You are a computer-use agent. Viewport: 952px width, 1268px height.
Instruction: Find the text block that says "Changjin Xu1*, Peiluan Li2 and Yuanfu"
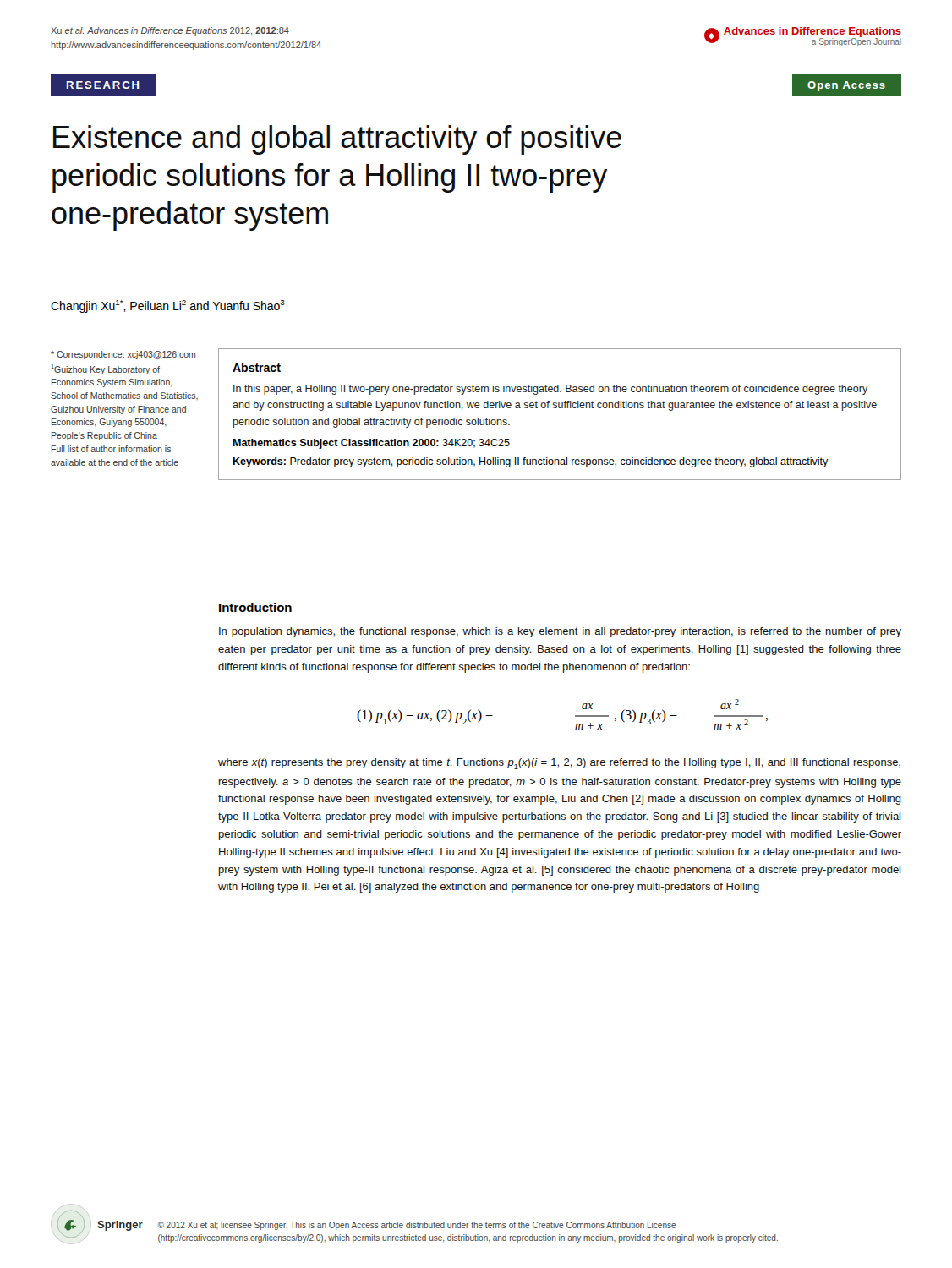coord(168,305)
